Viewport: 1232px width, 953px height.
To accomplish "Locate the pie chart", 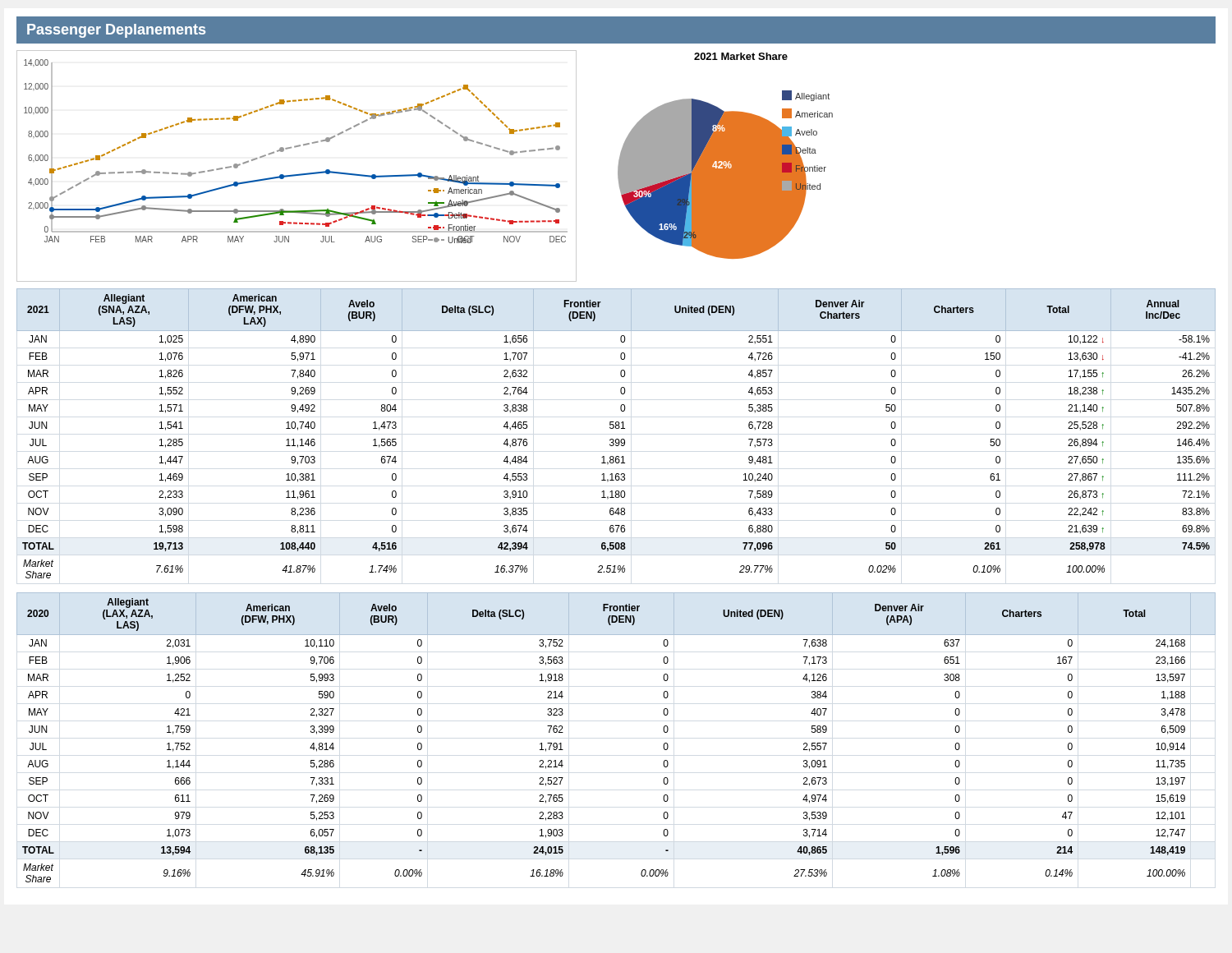I will tap(741, 168).
